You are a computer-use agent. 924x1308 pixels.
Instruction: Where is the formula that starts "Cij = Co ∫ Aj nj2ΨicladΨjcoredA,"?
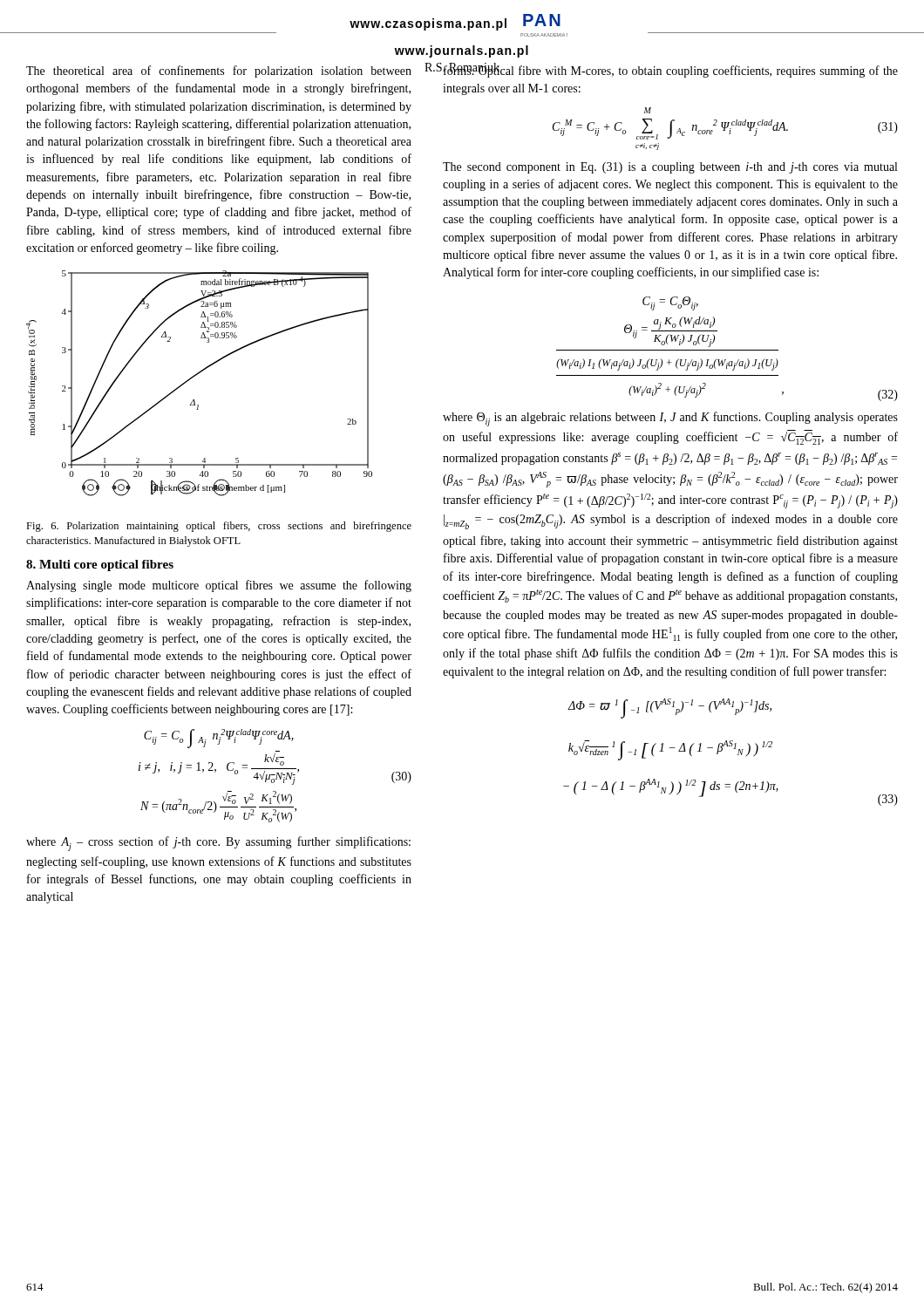click(219, 777)
